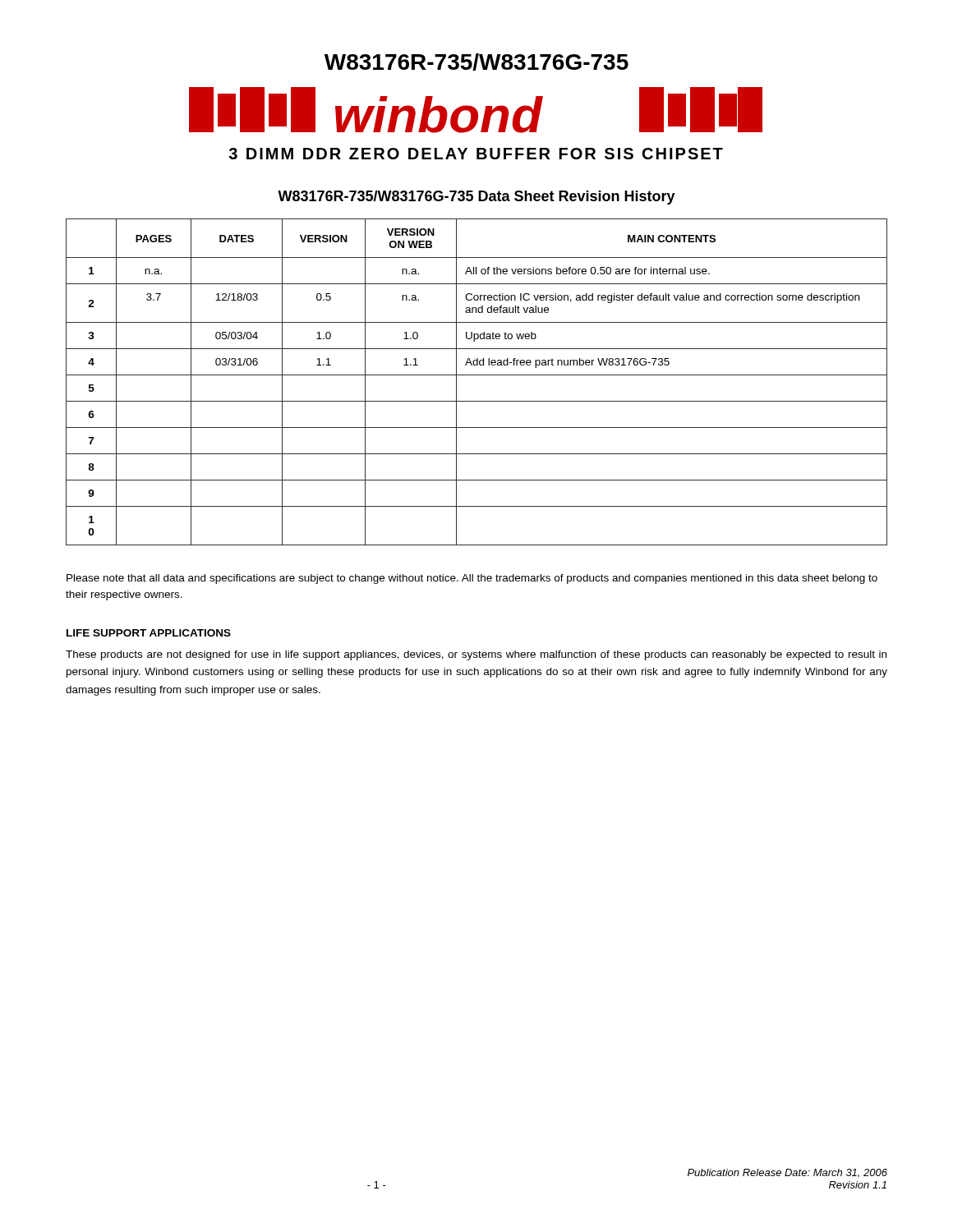This screenshot has width=953, height=1232.
Task: Locate a logo
Action: tap(476, 121)
